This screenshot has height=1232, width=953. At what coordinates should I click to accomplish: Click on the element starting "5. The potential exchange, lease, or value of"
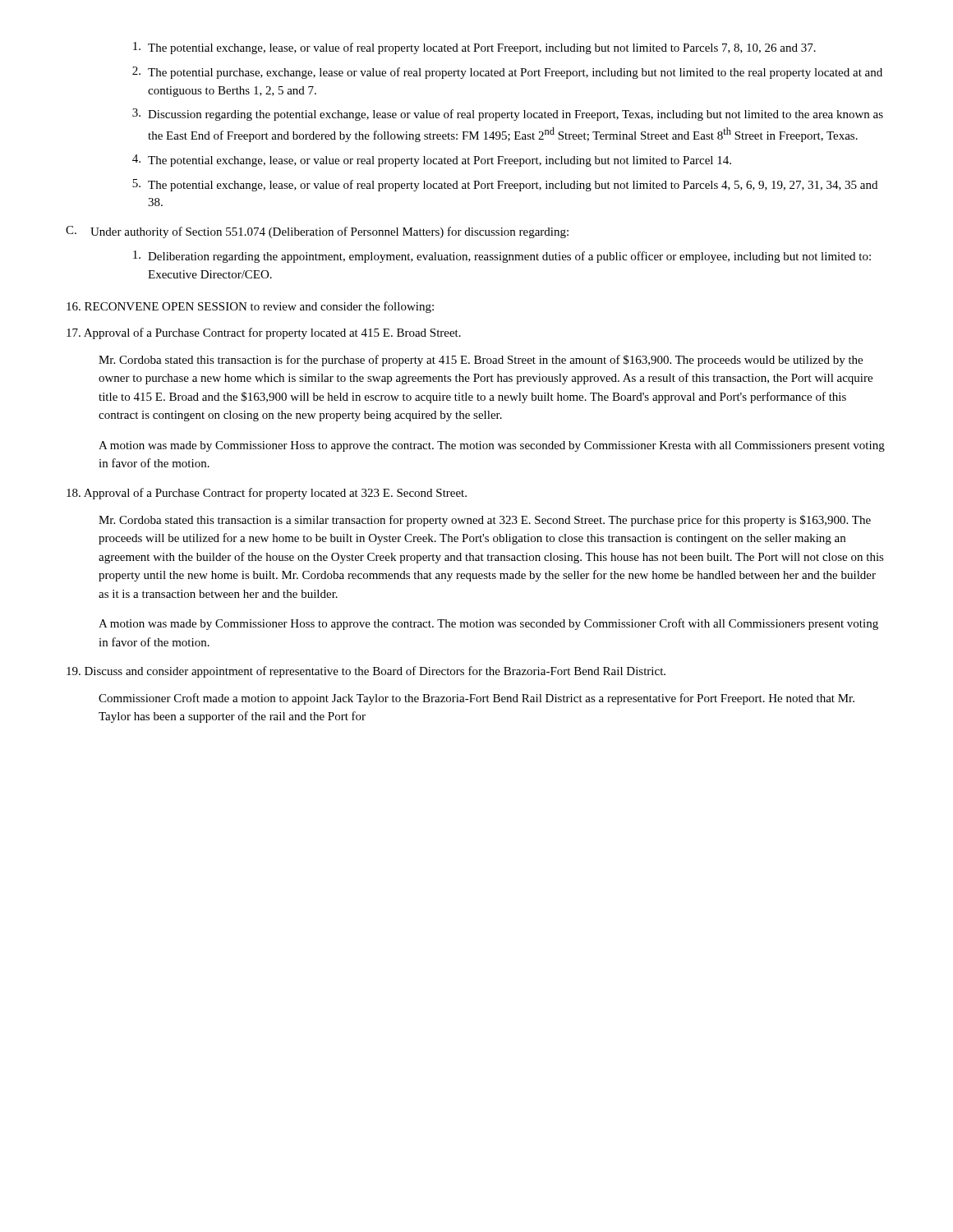point(501,194)
